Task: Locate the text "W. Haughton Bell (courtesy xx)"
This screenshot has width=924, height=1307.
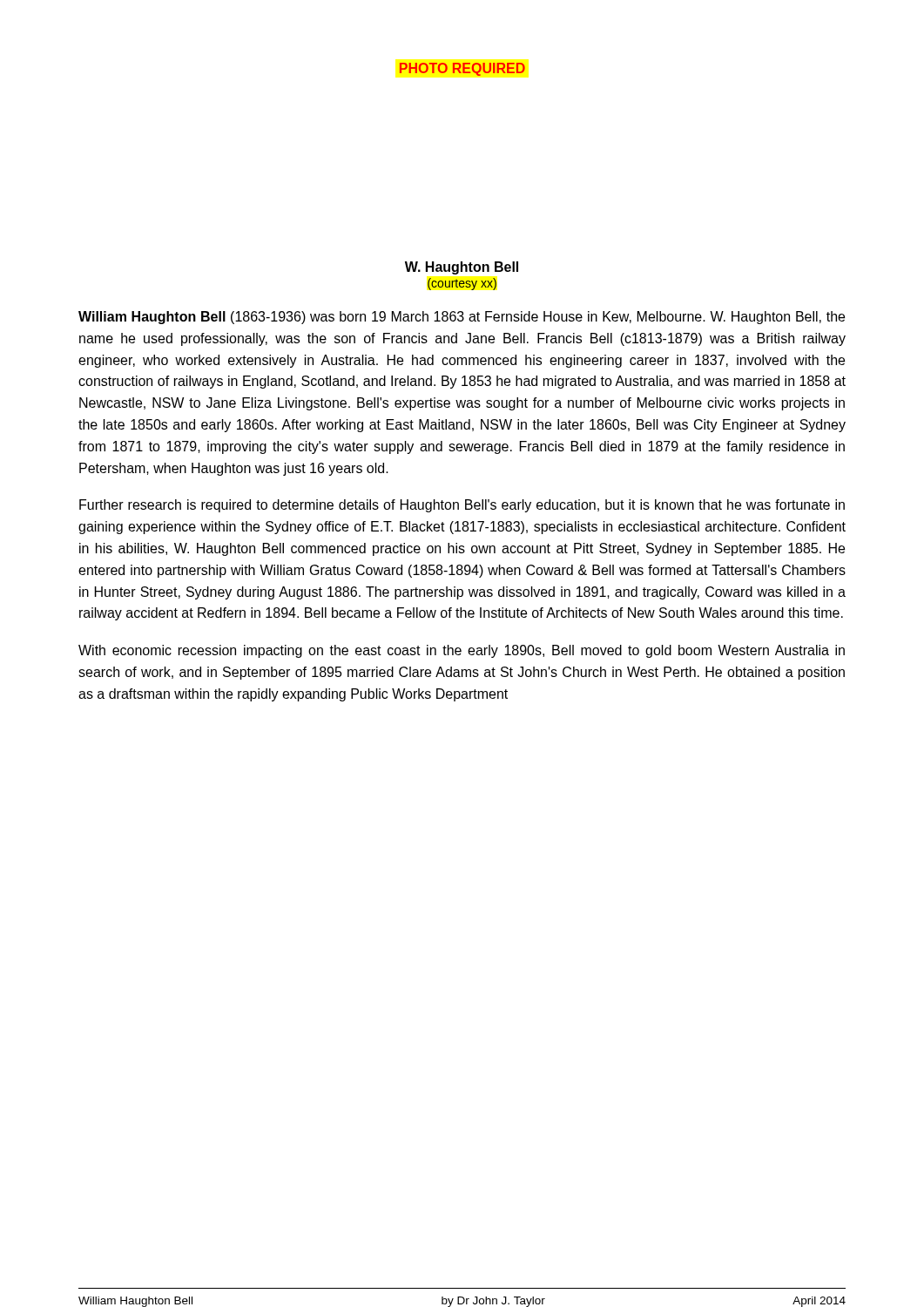Action: [462, 275]
